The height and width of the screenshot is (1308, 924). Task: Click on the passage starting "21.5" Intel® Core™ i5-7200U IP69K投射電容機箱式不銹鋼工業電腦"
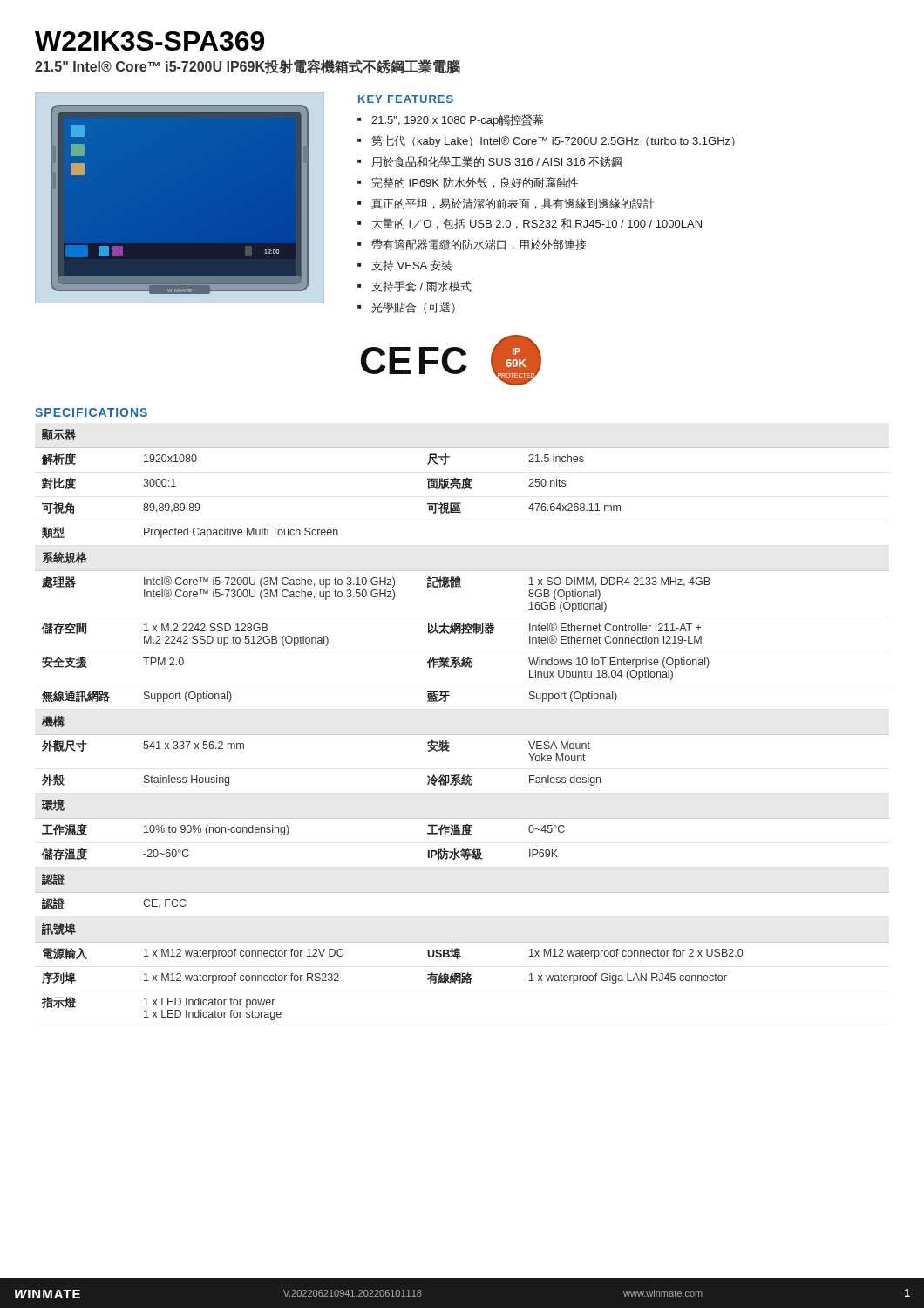click(248, 67)
